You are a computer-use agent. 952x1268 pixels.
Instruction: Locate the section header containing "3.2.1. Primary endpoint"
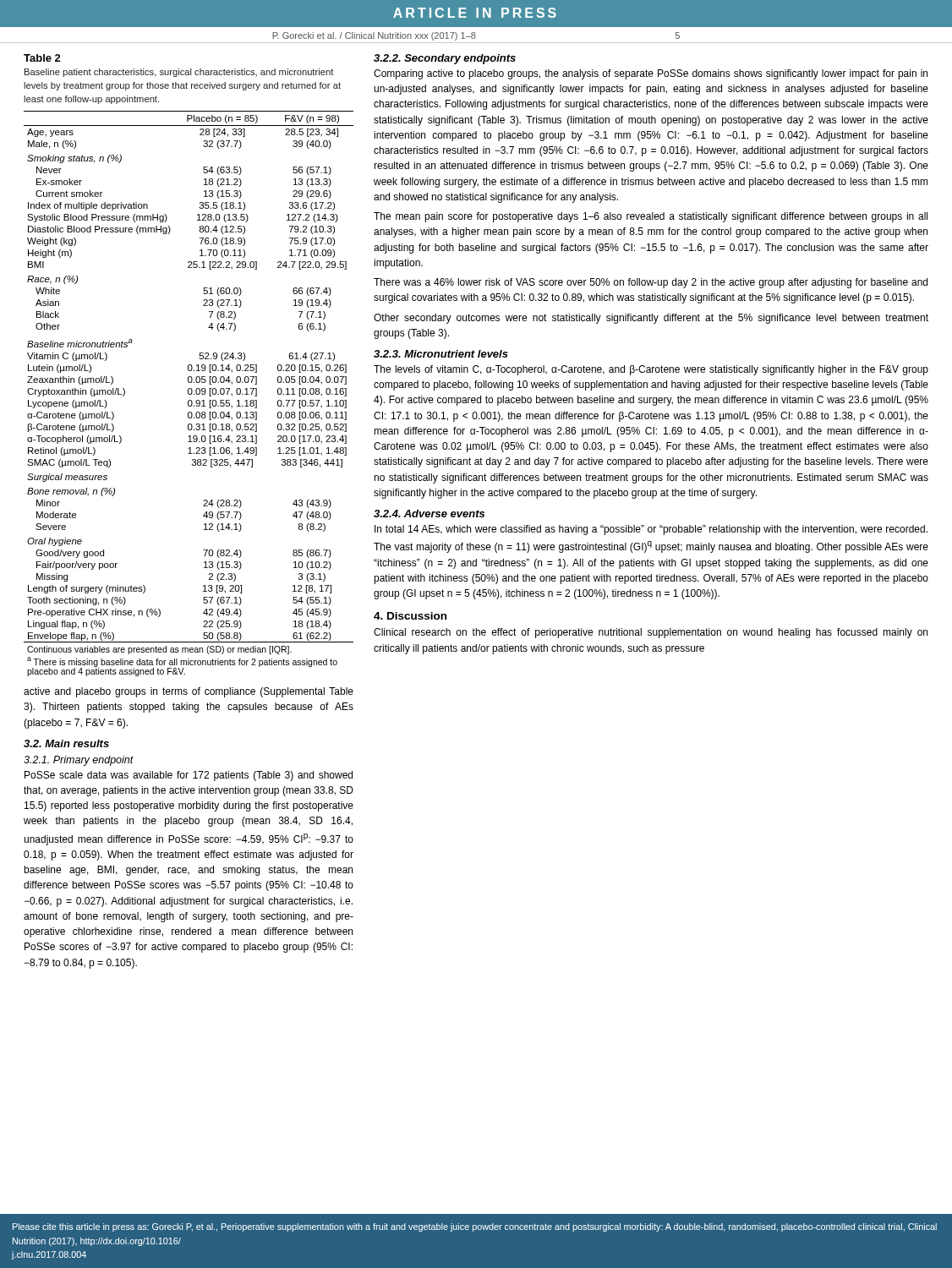pyautogui.click(x=78, y=760)
